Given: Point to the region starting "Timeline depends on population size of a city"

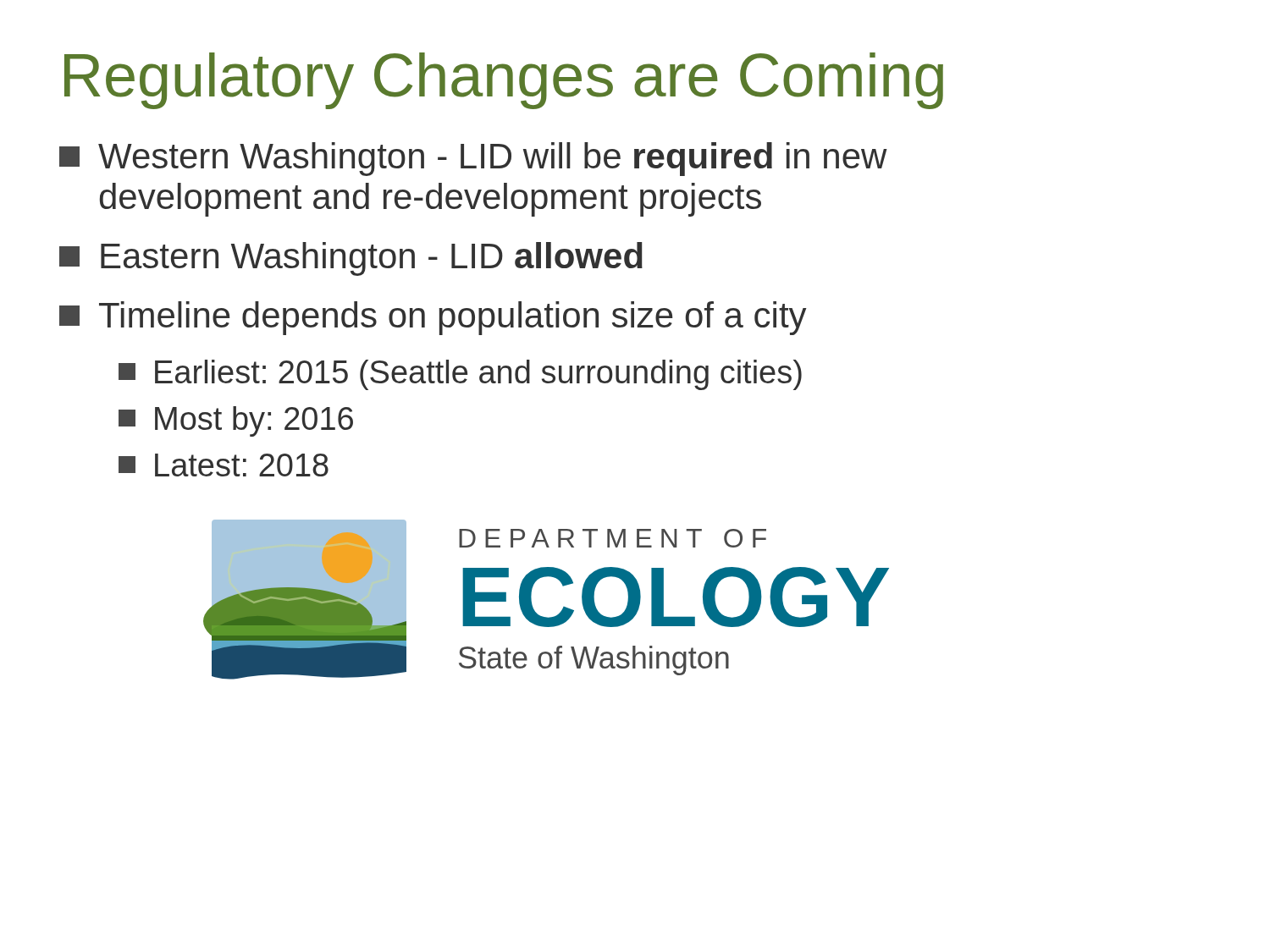Looking at the screenshot, I should [433, 315].
